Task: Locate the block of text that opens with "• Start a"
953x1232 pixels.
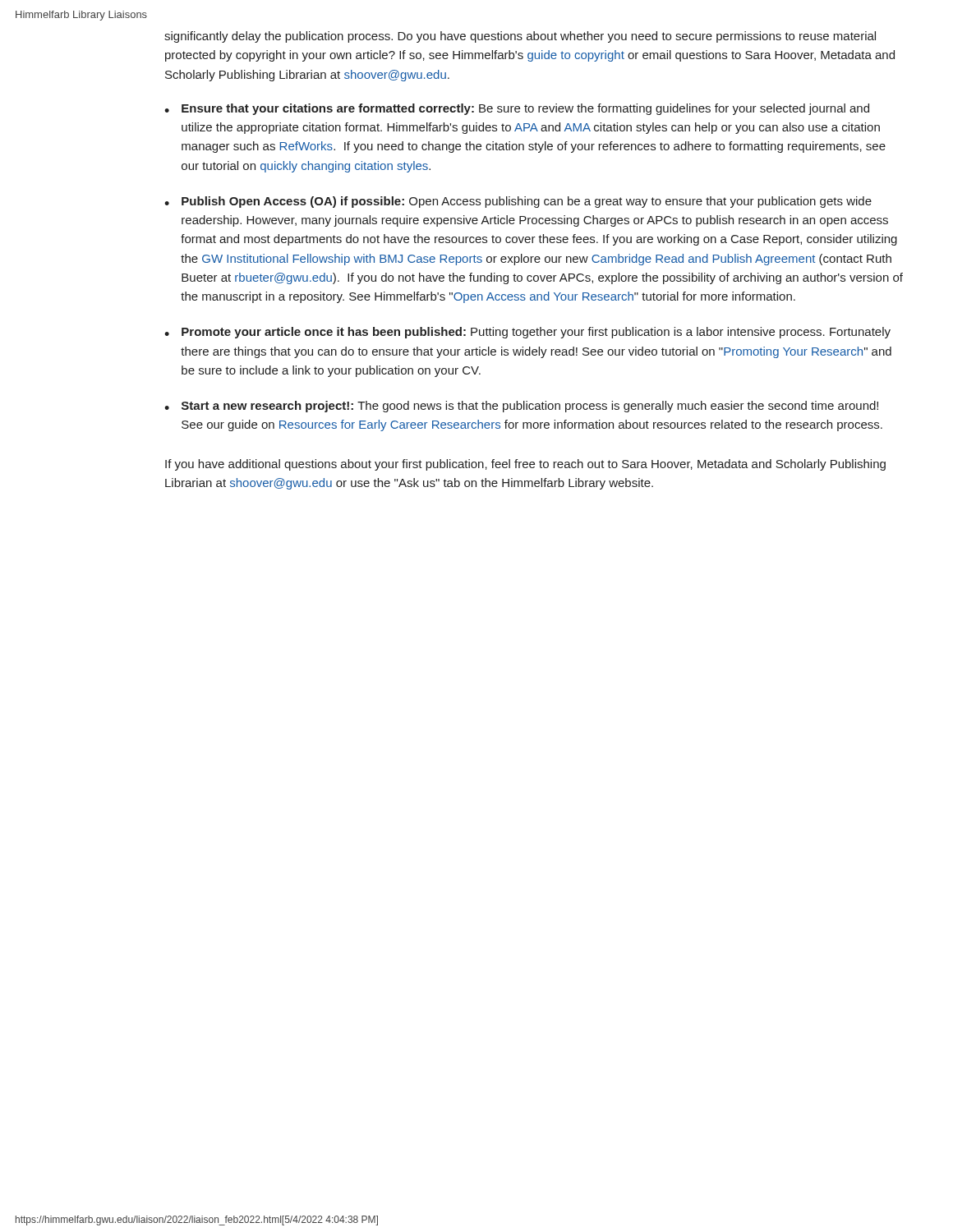Action: click(x=534, y=415)
